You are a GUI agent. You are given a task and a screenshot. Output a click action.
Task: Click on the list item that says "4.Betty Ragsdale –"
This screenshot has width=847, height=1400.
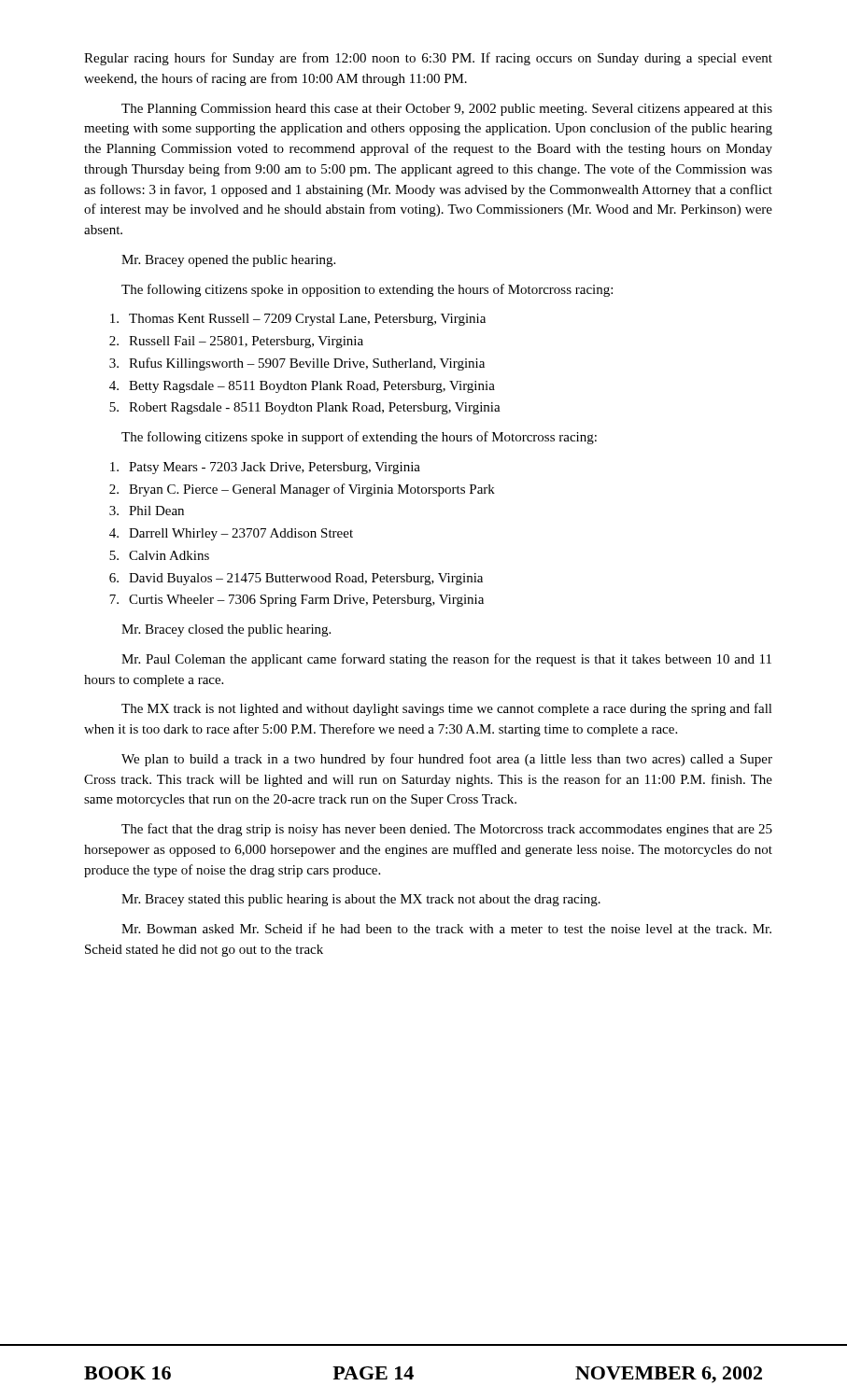coord(428,386)
